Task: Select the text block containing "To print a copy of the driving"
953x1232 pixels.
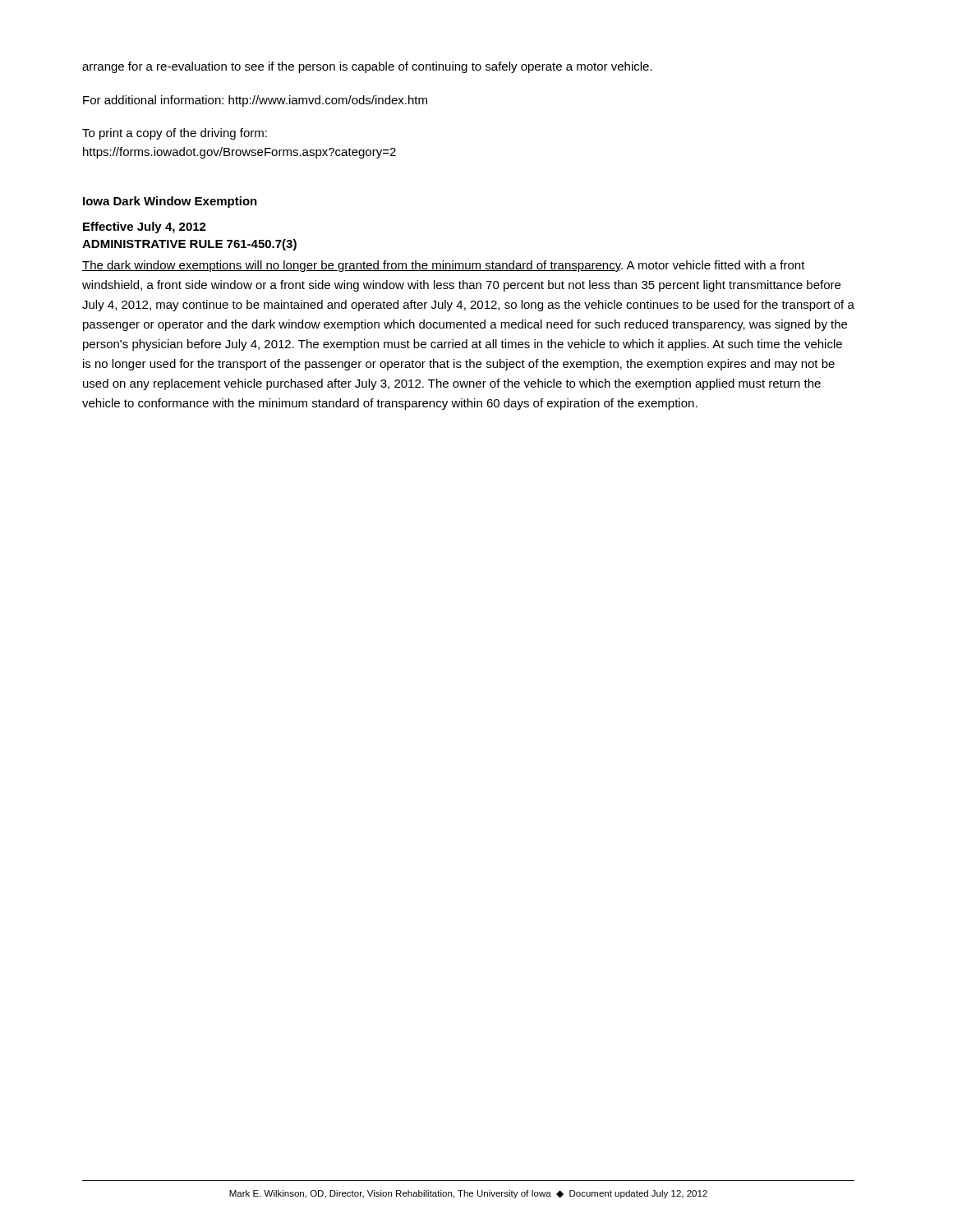Action: click(x=239, y=142)
